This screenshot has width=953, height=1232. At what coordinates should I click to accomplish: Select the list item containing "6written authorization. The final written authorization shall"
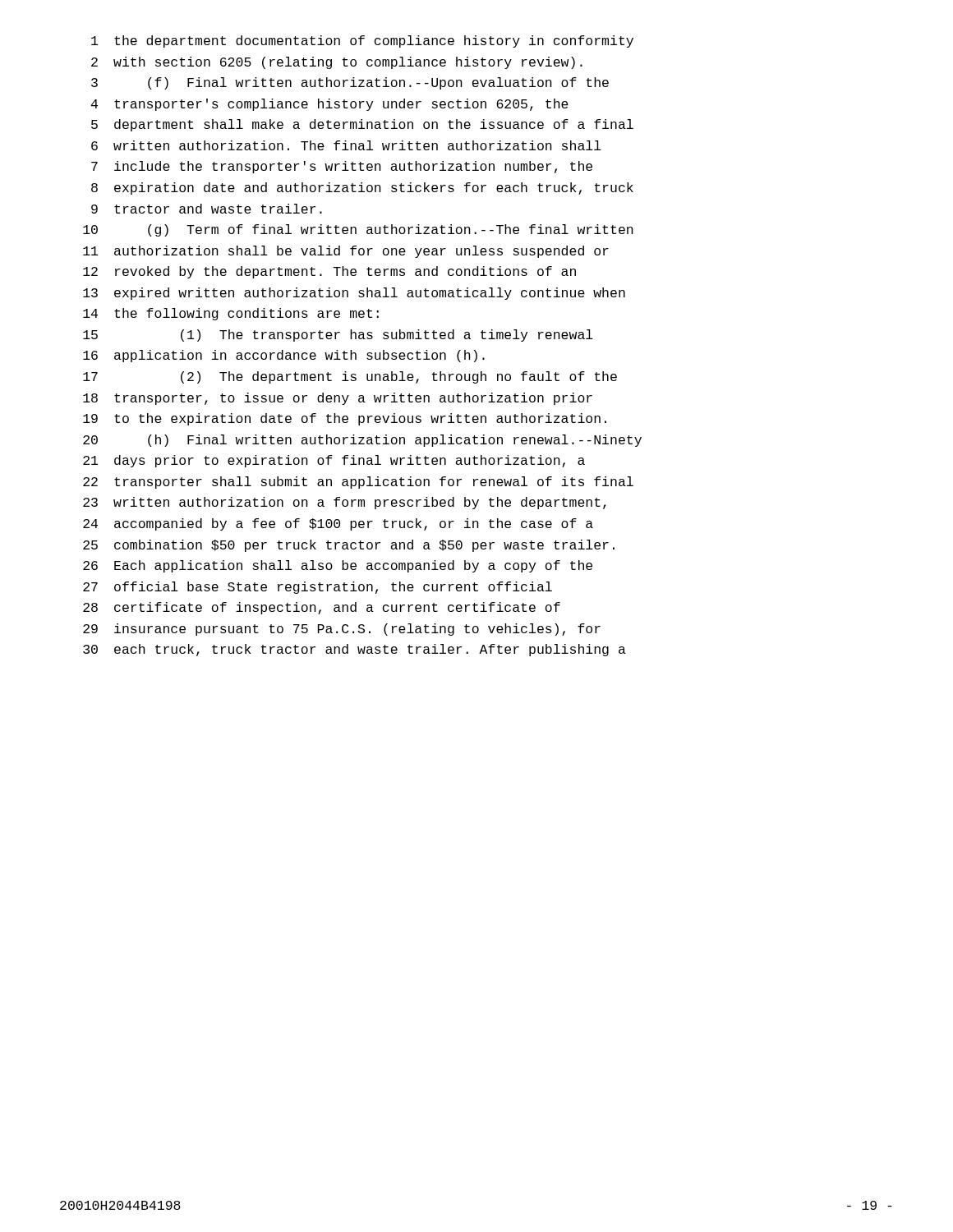pyautogui.click(x=330, y=147)
